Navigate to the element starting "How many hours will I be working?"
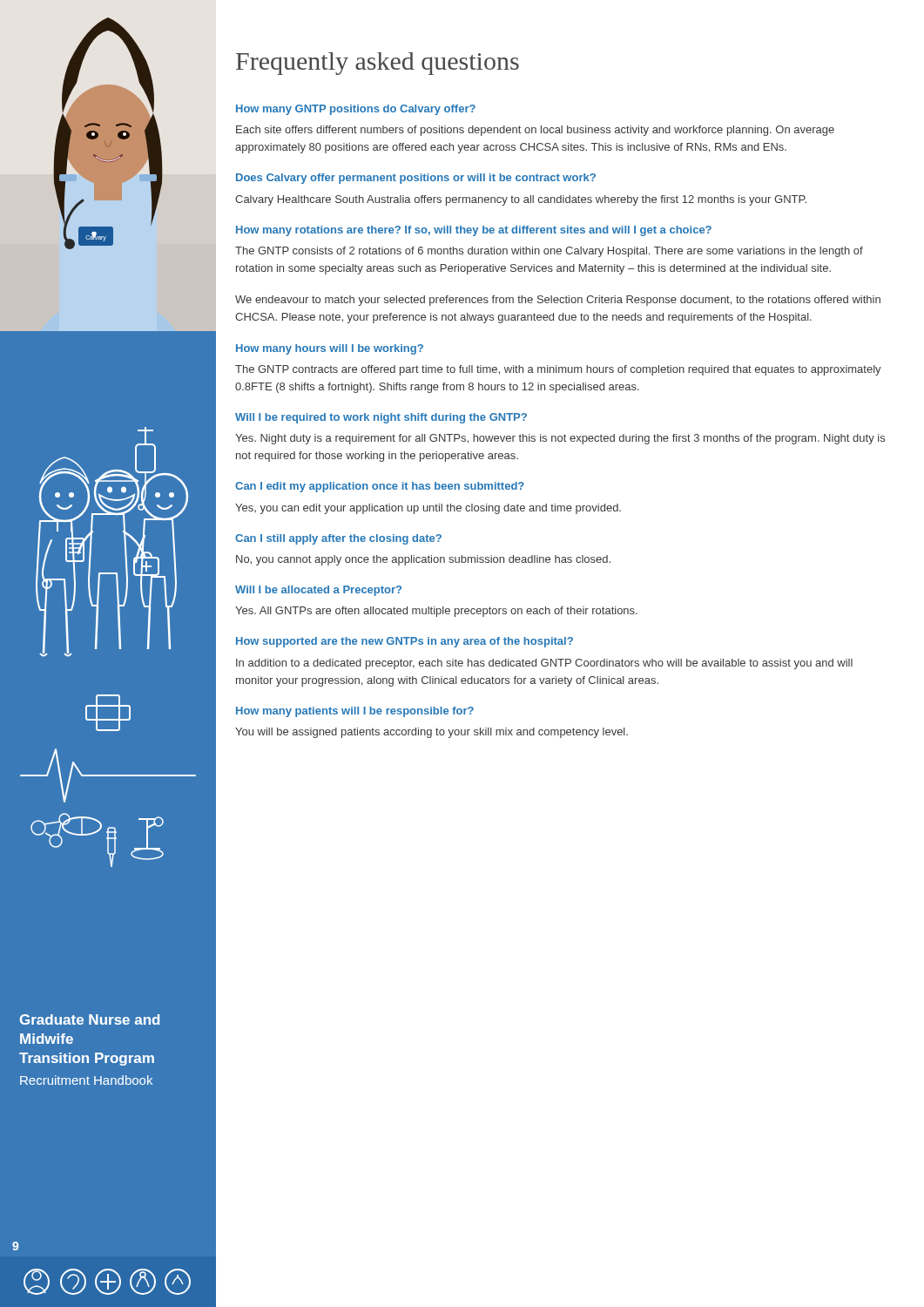924x1307 pixels. point(329,348)
